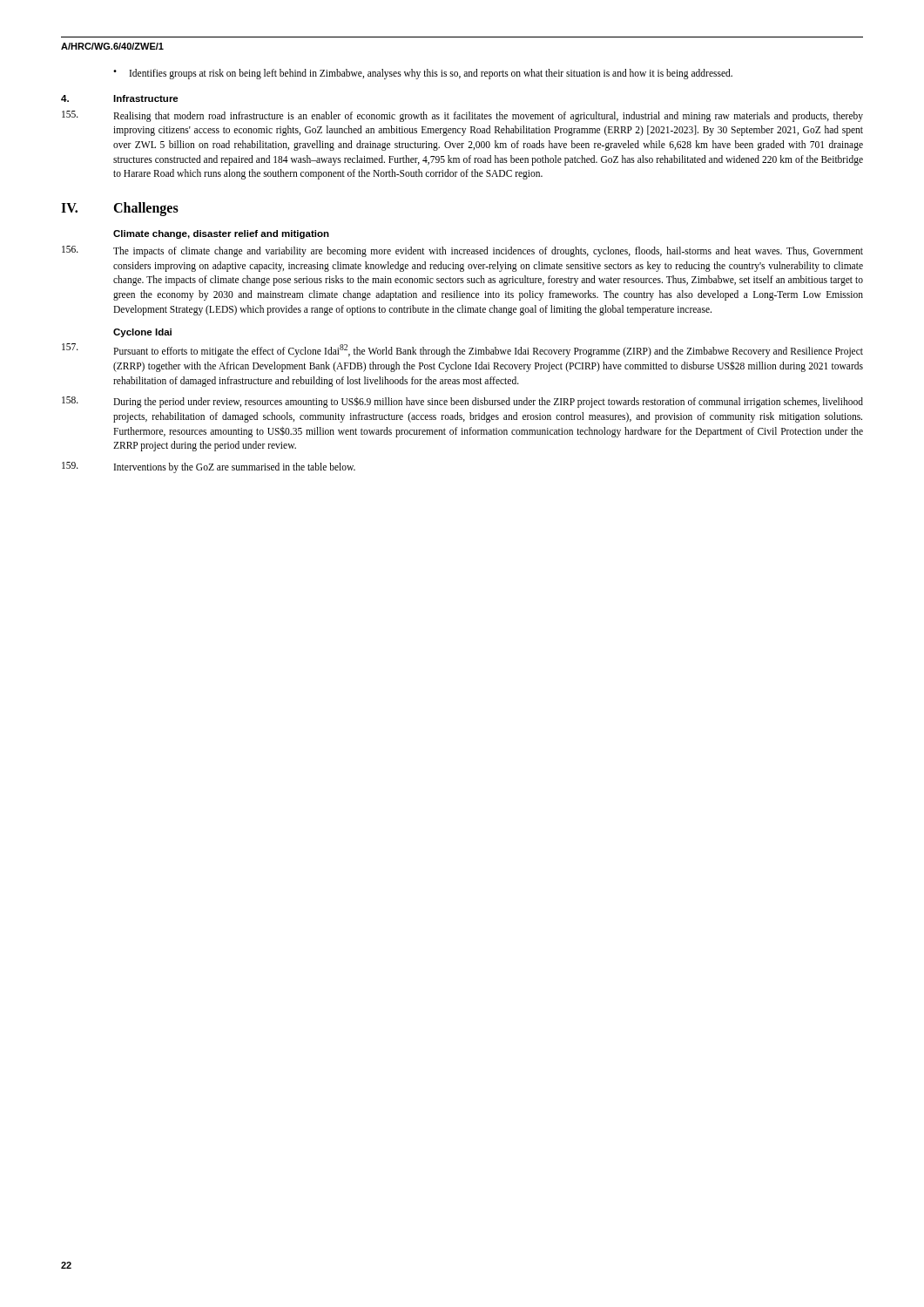Click the passage that begins "During the period under"
Image resolution: width=924 pixels, height=1307 pixels.
click(462, 424)
